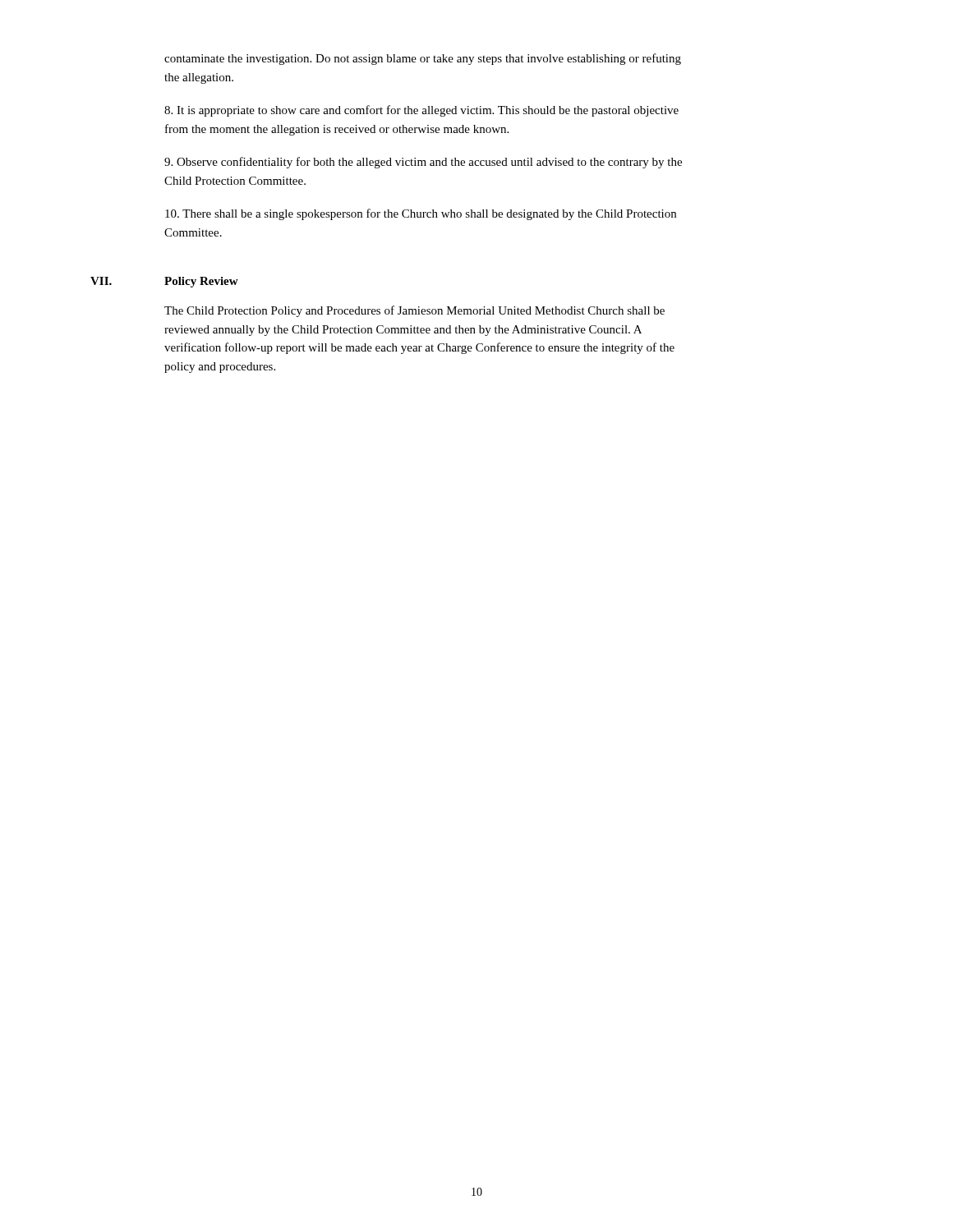Image resolution: width=953 pixels, height=1232 pixels.
Task: Locate the text block starting "VII. Policy Review"
Action: [164, 281]
